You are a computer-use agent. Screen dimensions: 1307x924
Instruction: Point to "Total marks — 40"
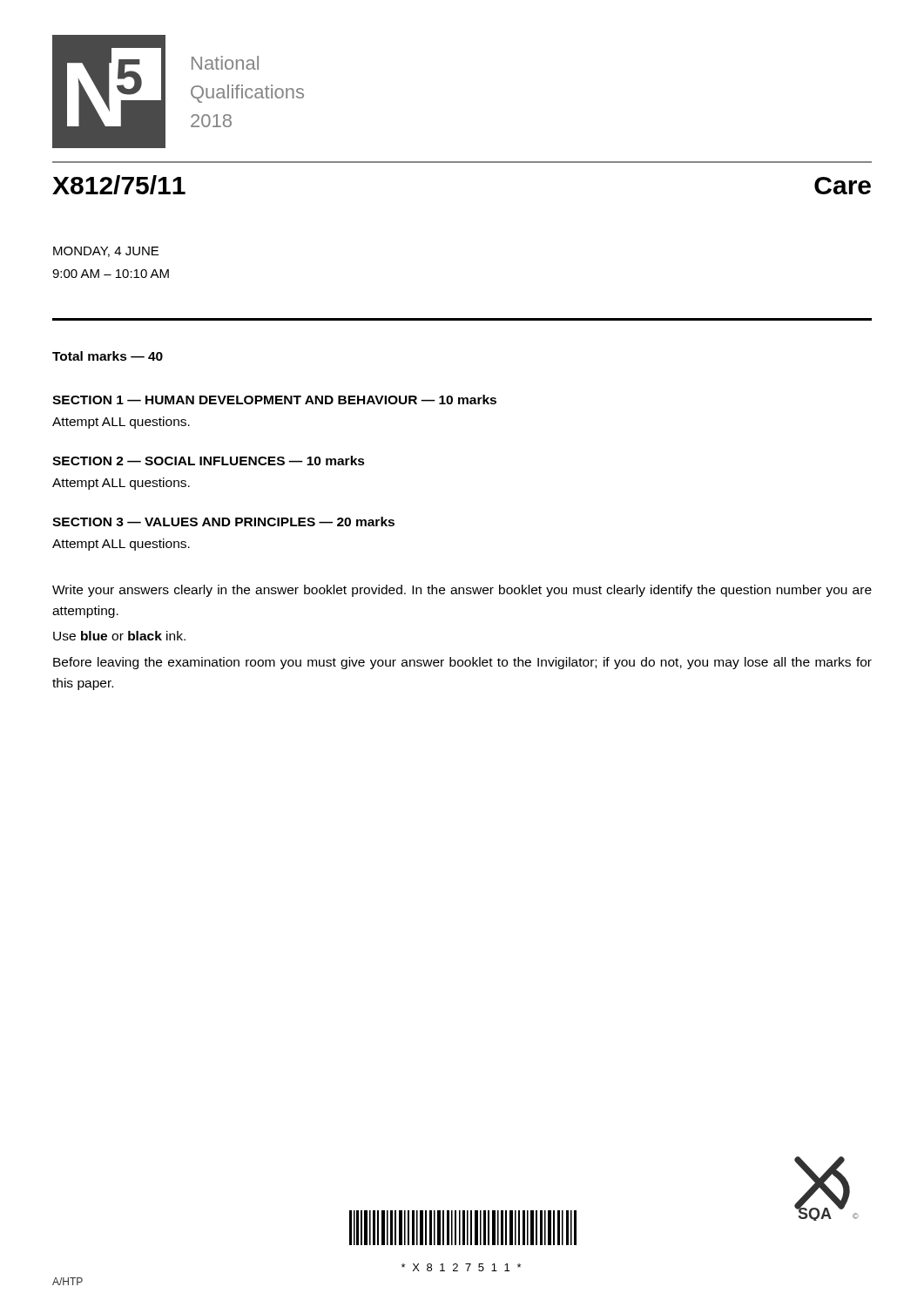(108, 356)
